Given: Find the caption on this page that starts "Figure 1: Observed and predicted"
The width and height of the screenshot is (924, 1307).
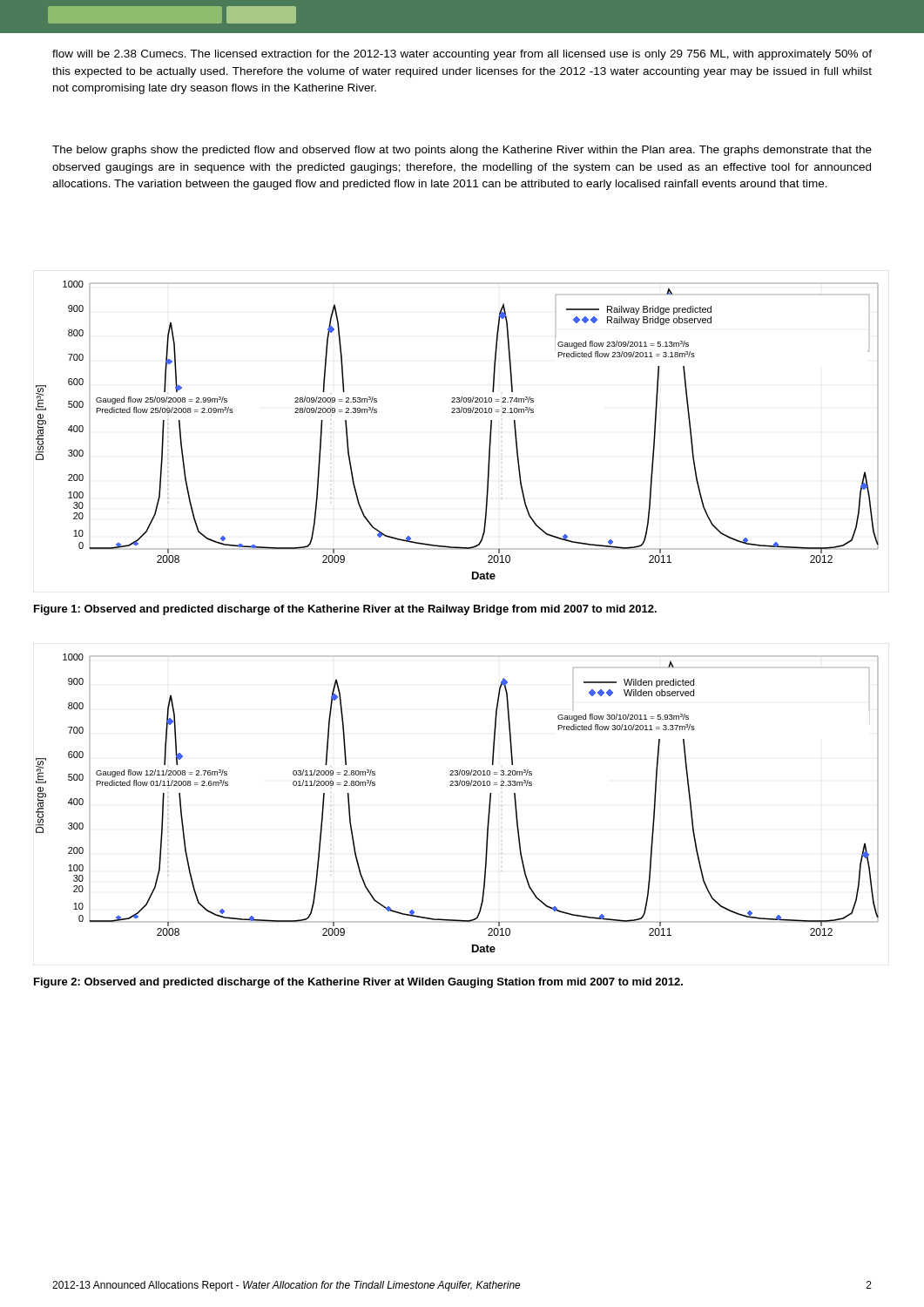Looking at the screenshot, I should 345,609.
